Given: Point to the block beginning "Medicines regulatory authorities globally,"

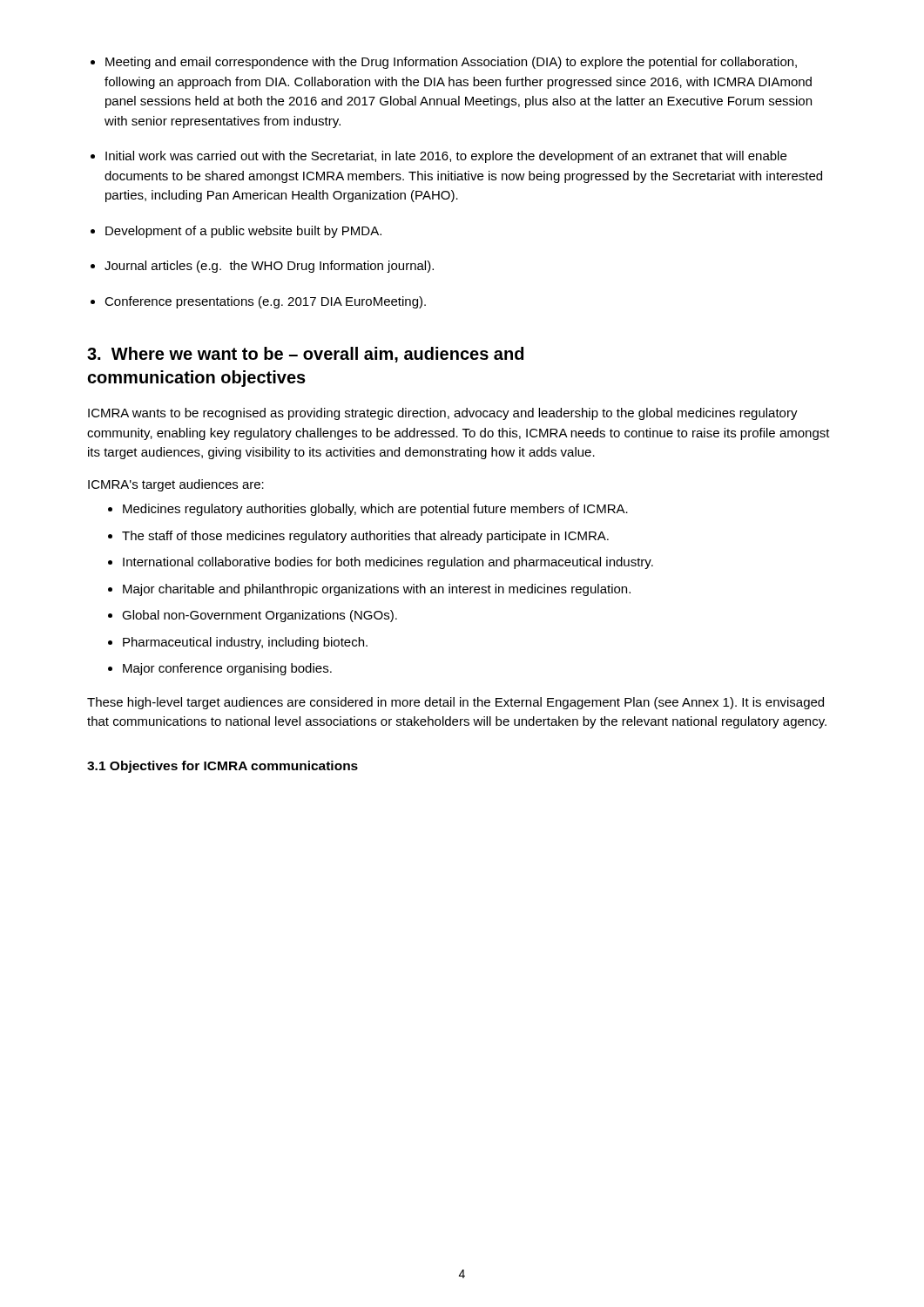Looking at the screenshot, I should tap(479, 509).
